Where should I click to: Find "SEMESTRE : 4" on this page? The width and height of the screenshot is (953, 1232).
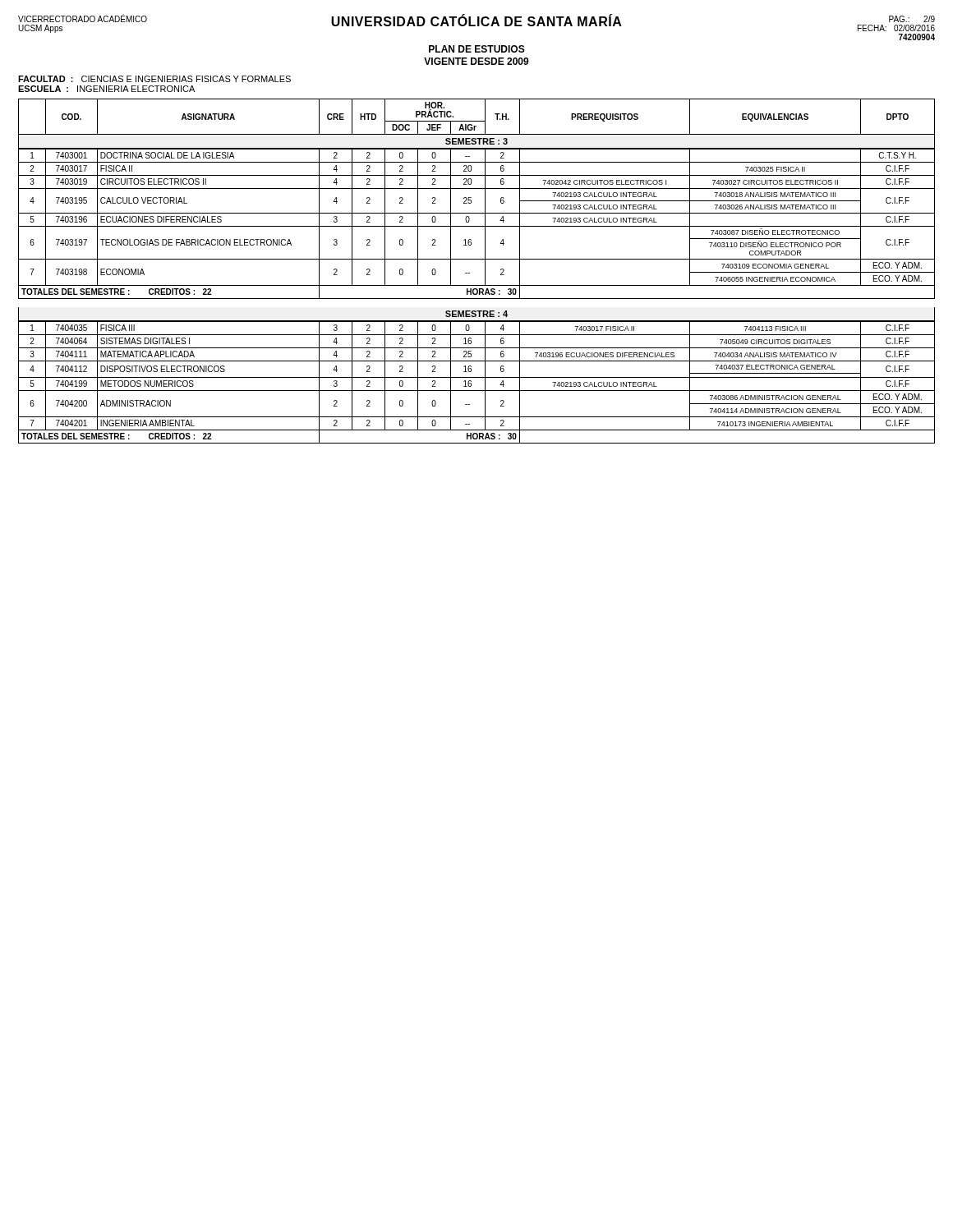476,314
